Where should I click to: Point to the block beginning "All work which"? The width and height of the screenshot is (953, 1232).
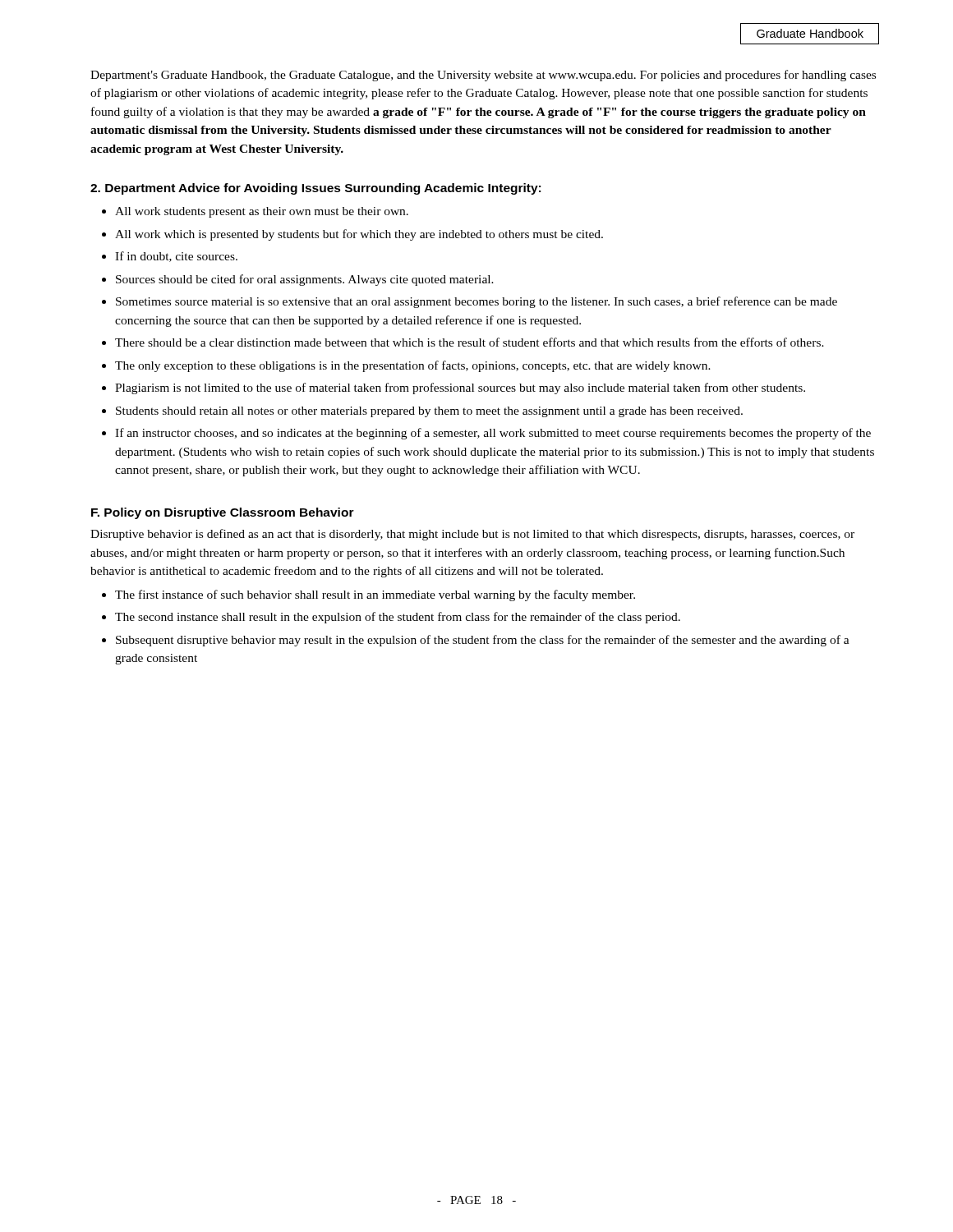coord(359,234)
